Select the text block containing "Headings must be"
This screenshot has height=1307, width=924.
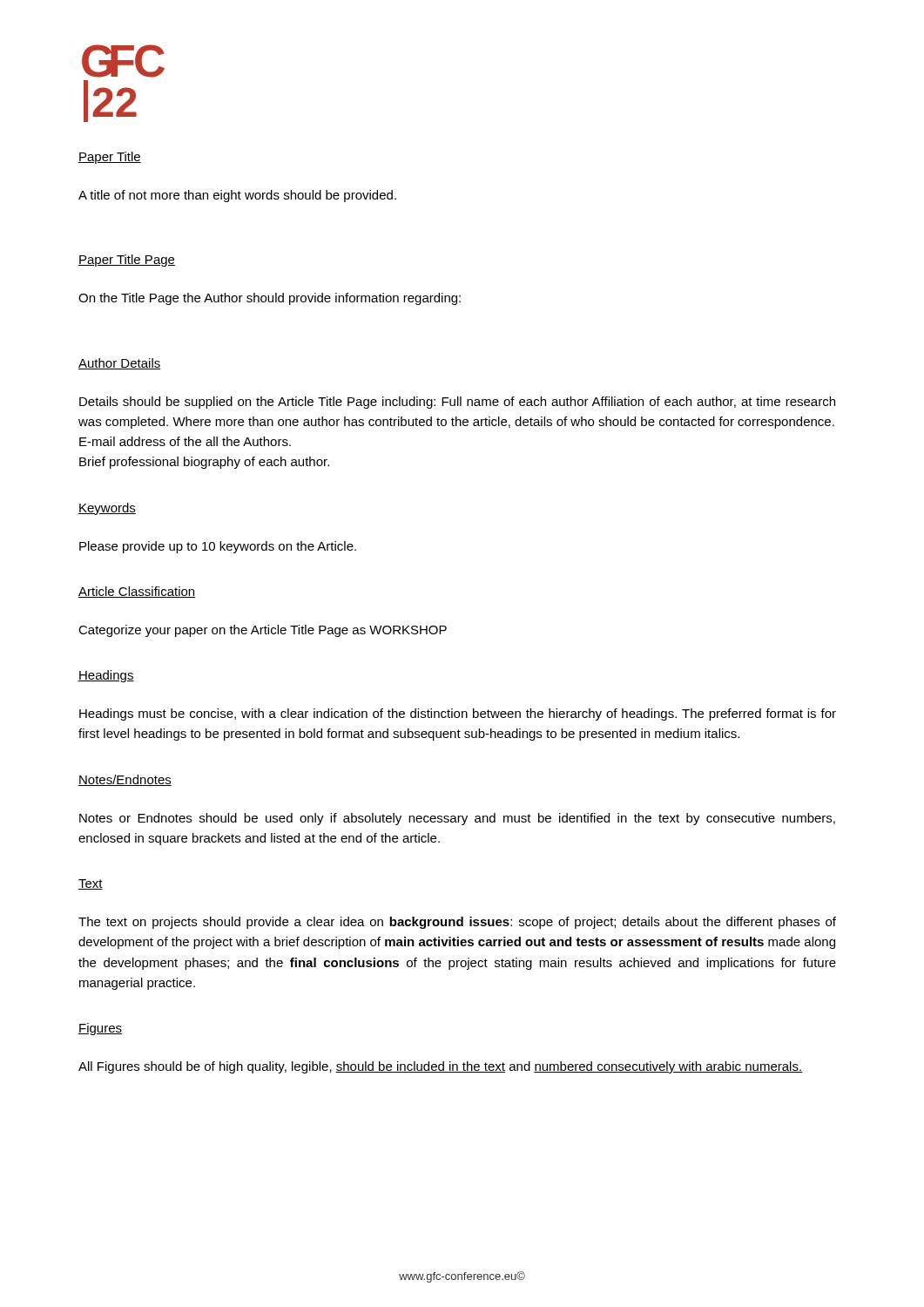(457, 723)
